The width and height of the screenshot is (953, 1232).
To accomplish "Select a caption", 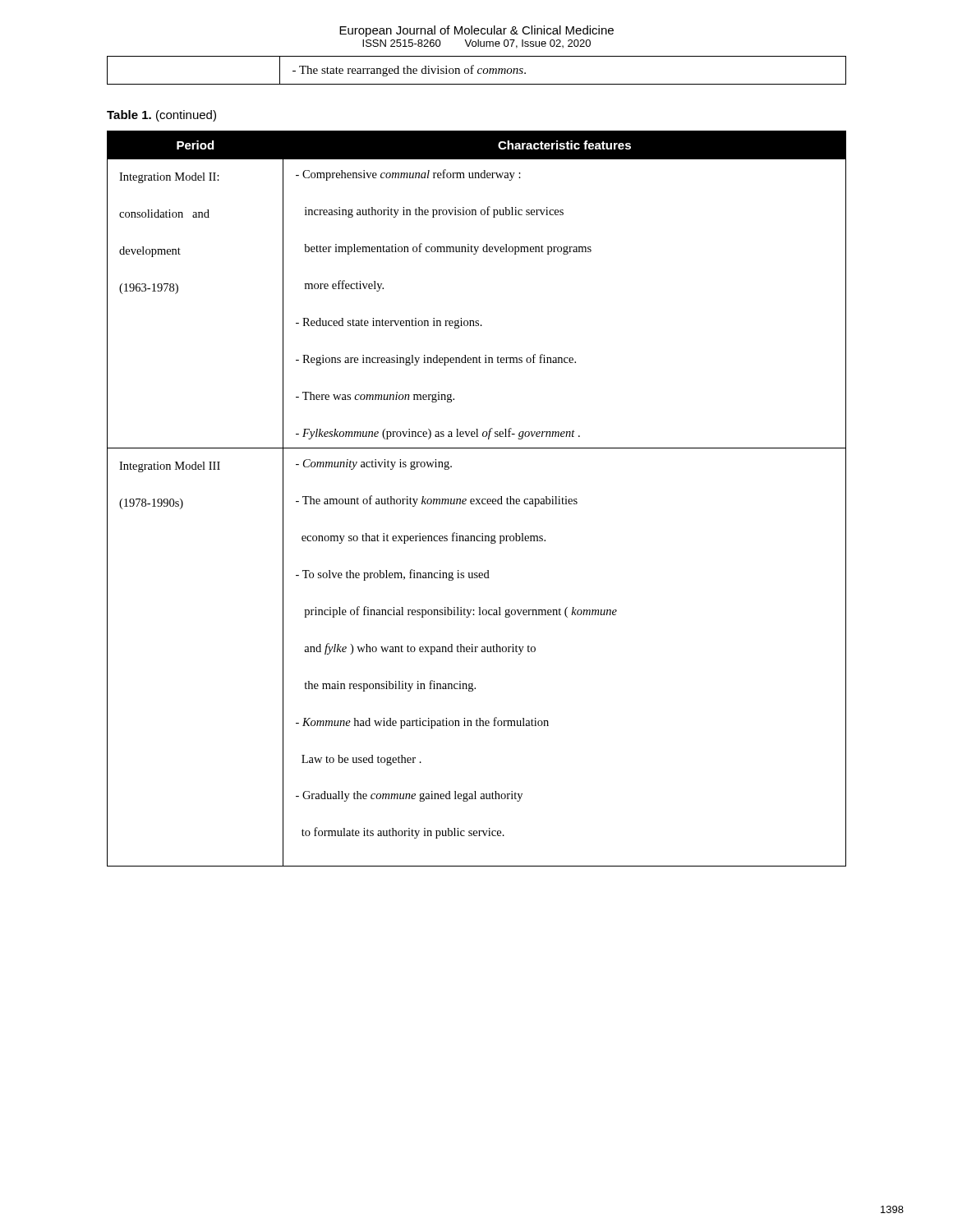I will point(162,115).
